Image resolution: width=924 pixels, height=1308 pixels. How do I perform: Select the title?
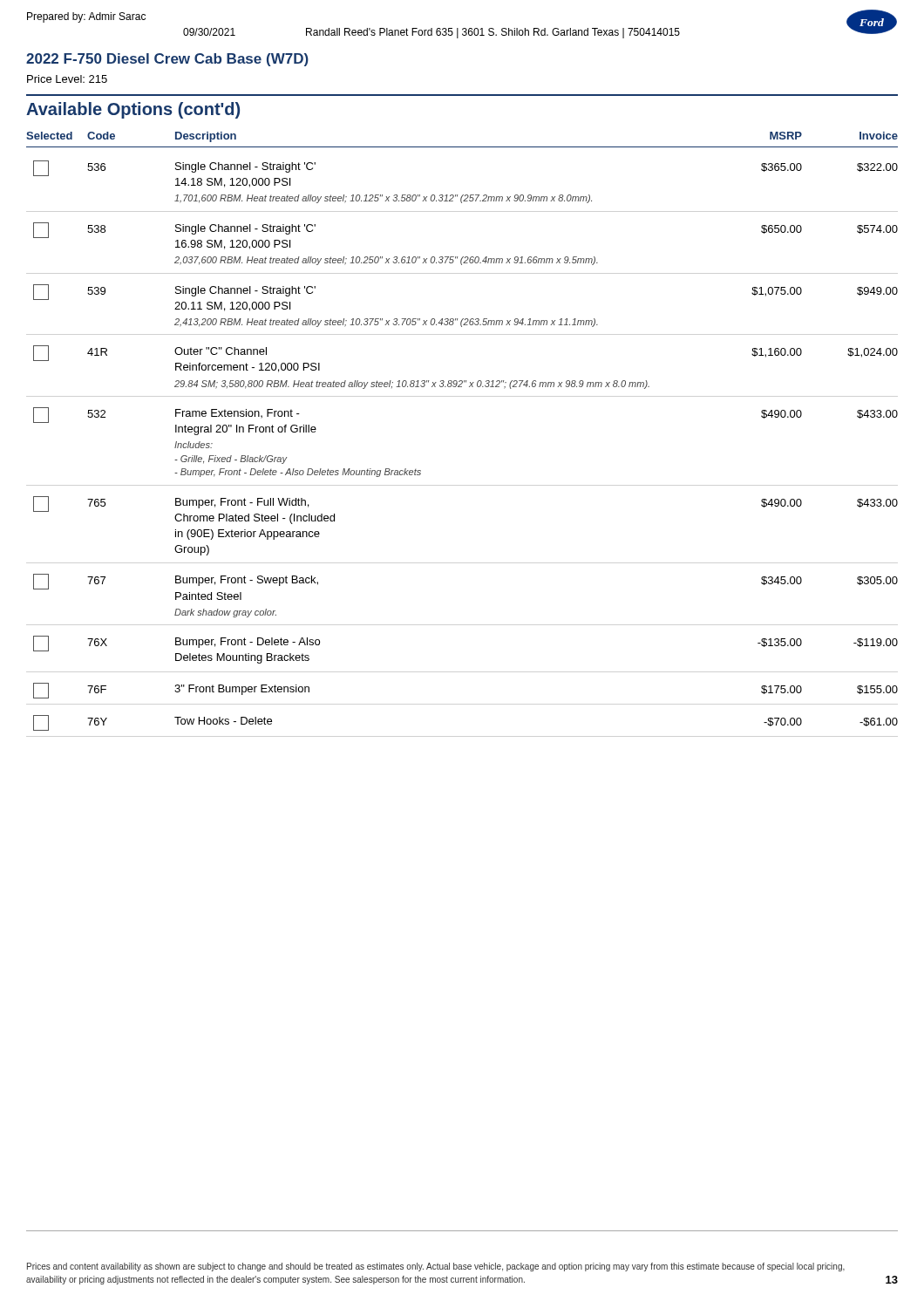click(167, 59)
